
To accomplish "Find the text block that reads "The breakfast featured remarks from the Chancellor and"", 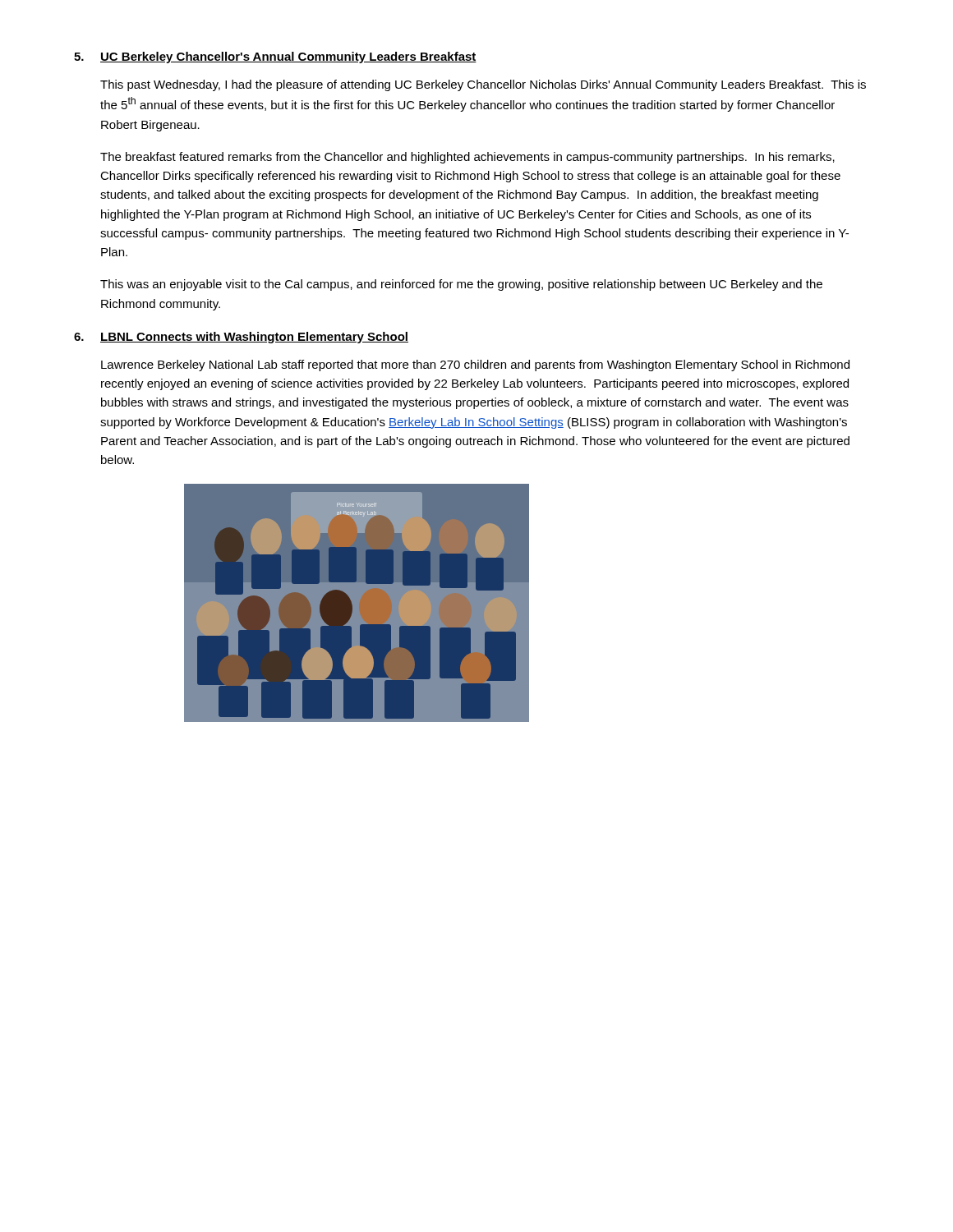I will pyautogui.click(x=475, y=204).
